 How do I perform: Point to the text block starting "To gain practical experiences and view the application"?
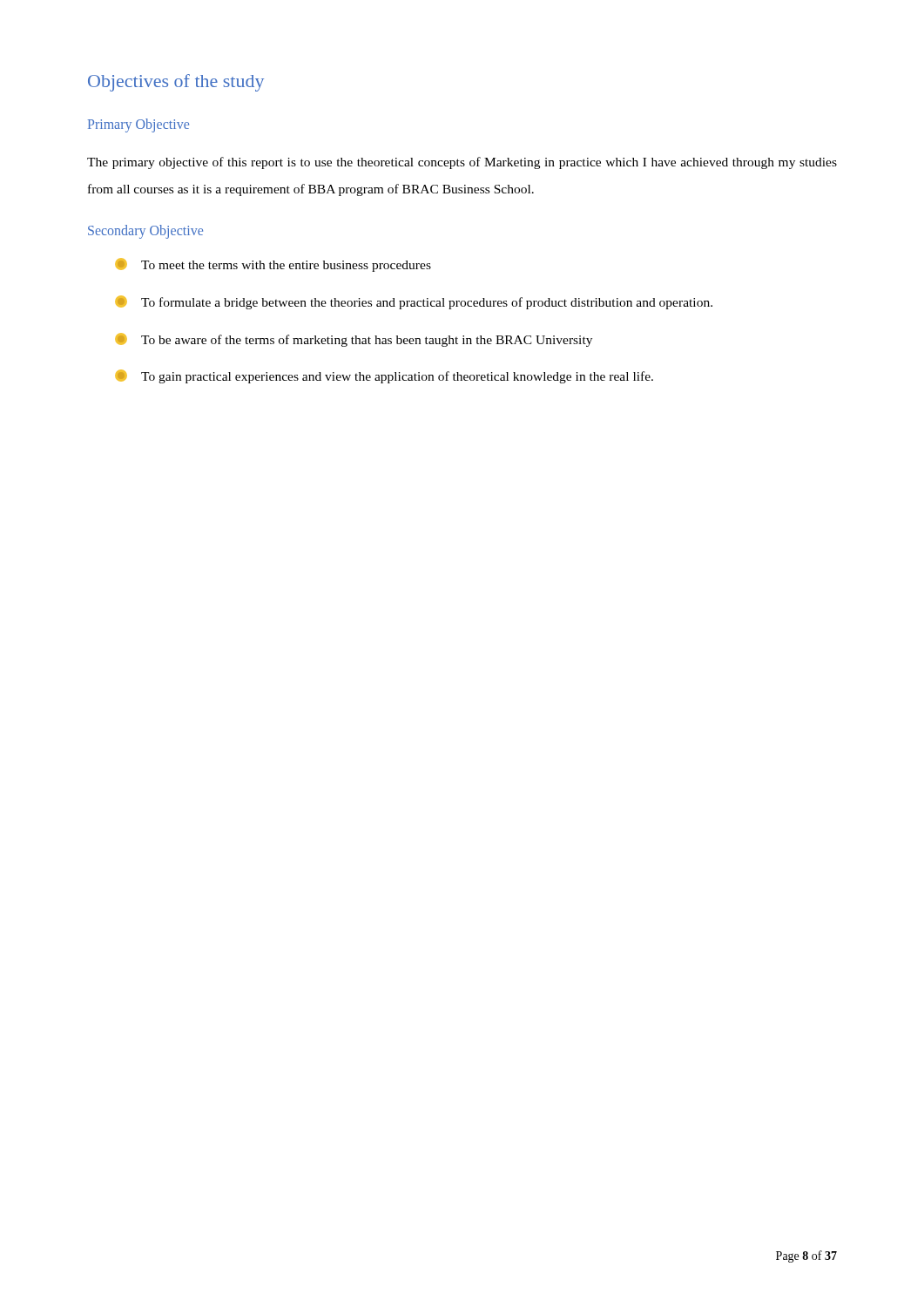pyautogui.click(x=475, y=377)
